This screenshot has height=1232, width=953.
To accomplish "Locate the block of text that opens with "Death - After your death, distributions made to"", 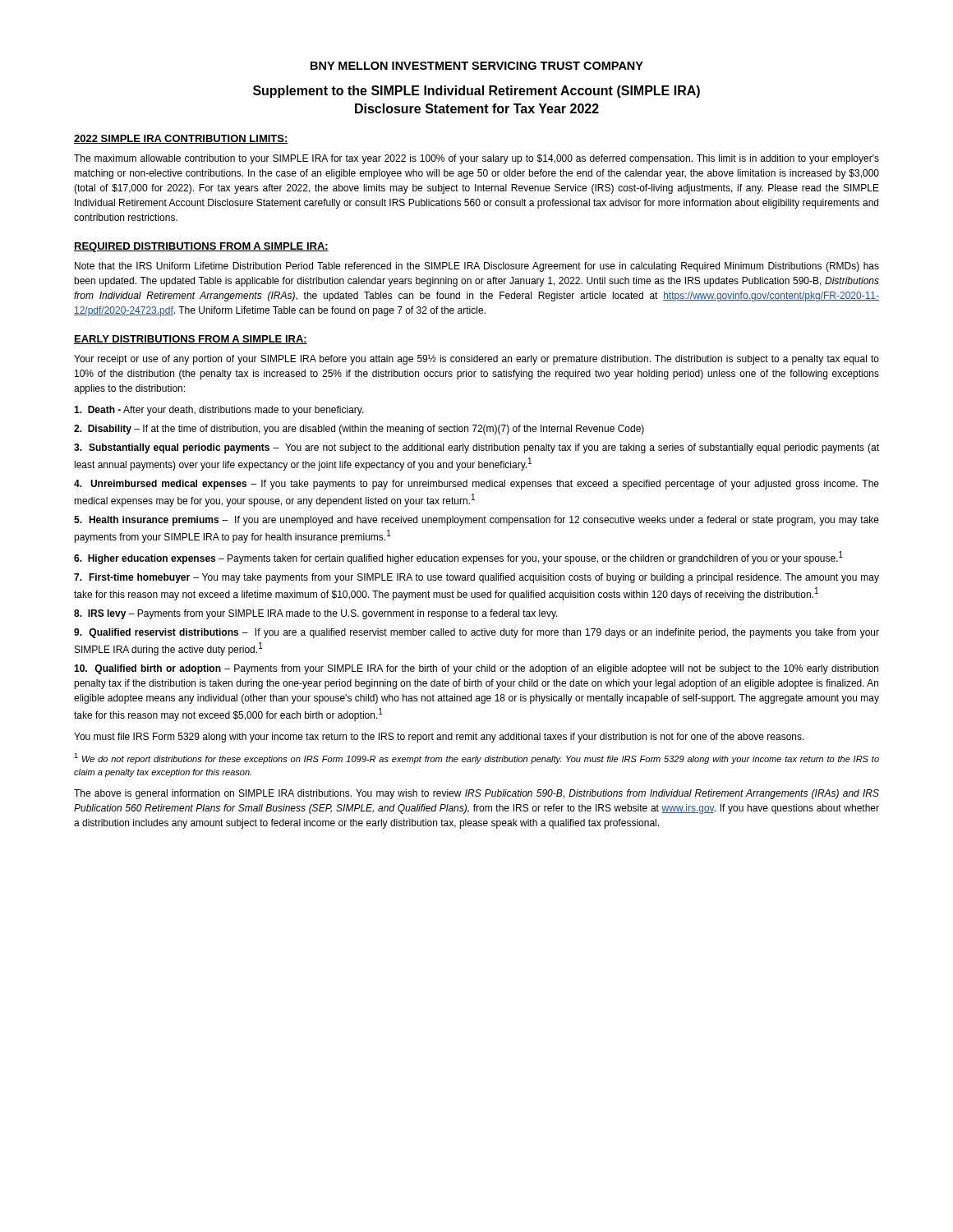I will click(x=219, y=410).
